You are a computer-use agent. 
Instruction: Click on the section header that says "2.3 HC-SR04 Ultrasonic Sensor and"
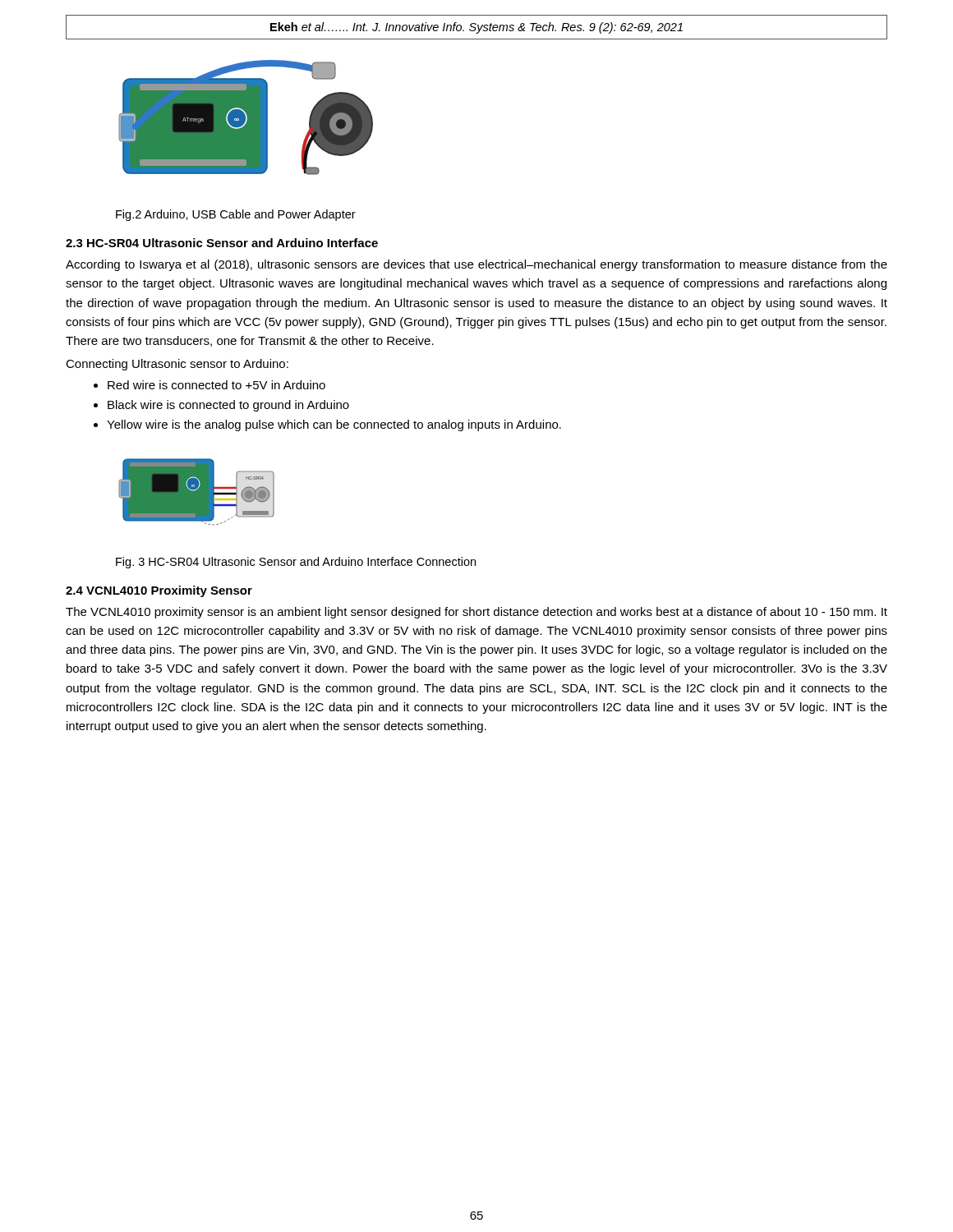tap(222, 243)
